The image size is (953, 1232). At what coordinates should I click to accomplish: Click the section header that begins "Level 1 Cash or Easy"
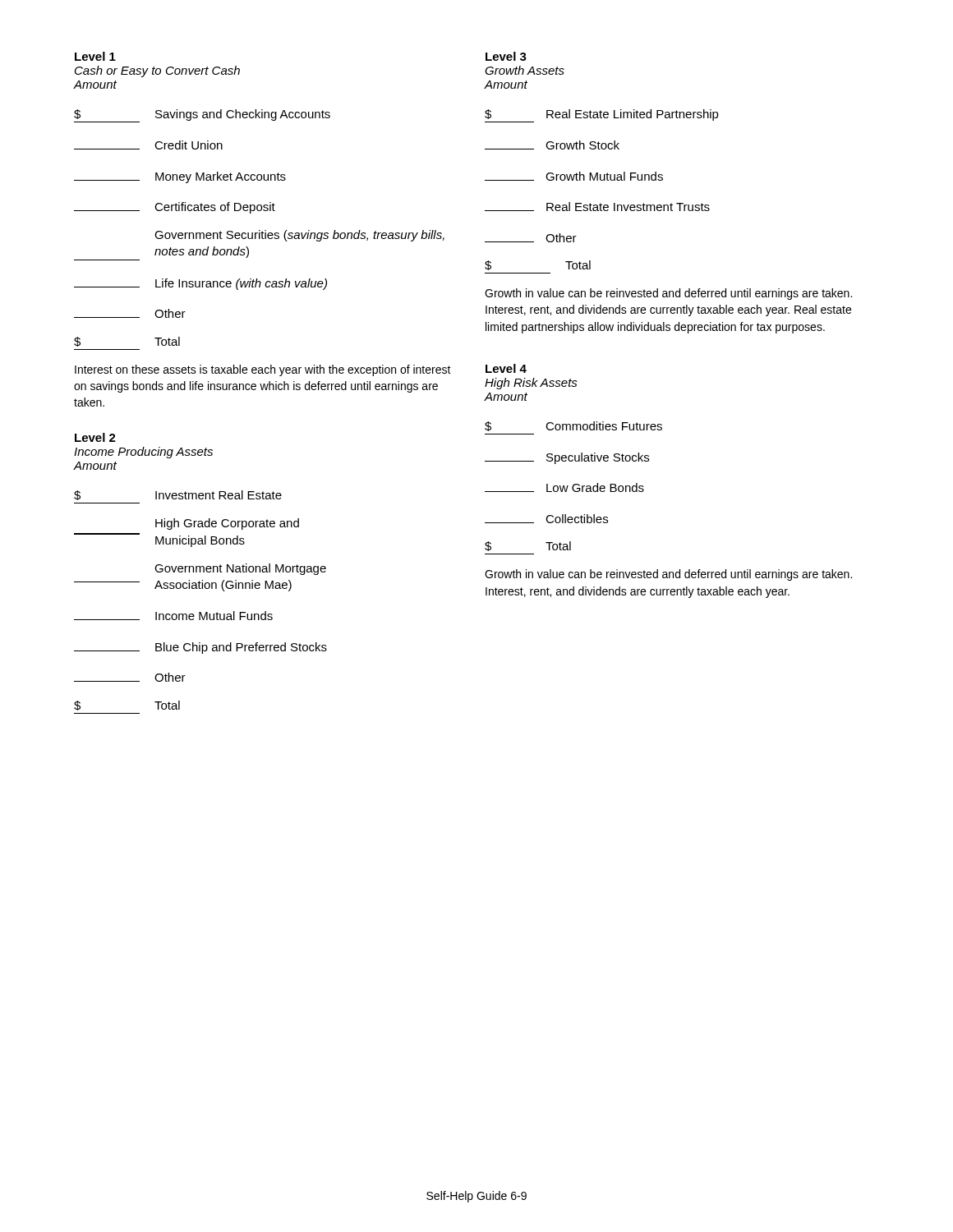(95, 56)
